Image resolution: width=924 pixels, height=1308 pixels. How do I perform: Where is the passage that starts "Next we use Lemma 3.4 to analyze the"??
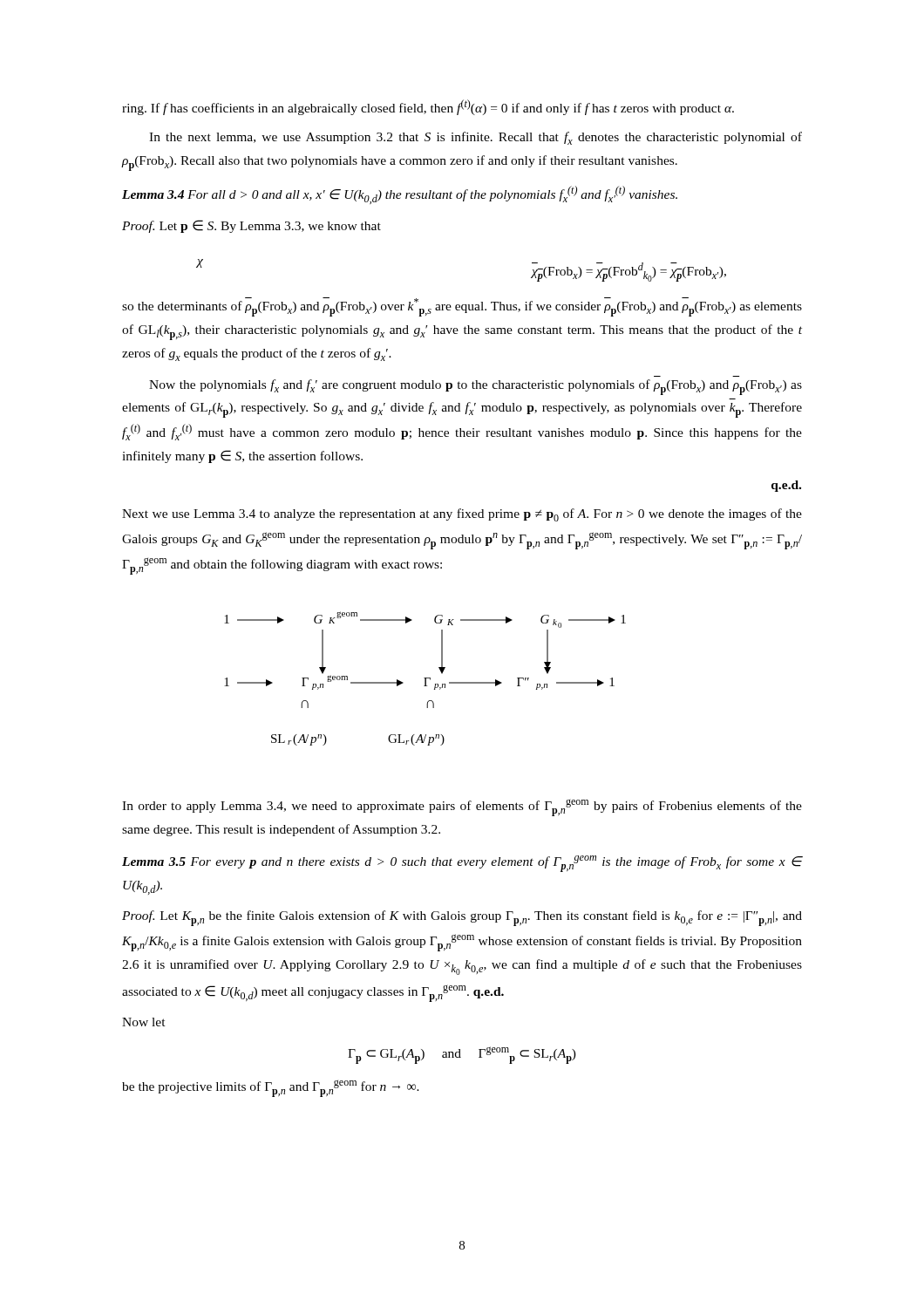click(462, 540)
